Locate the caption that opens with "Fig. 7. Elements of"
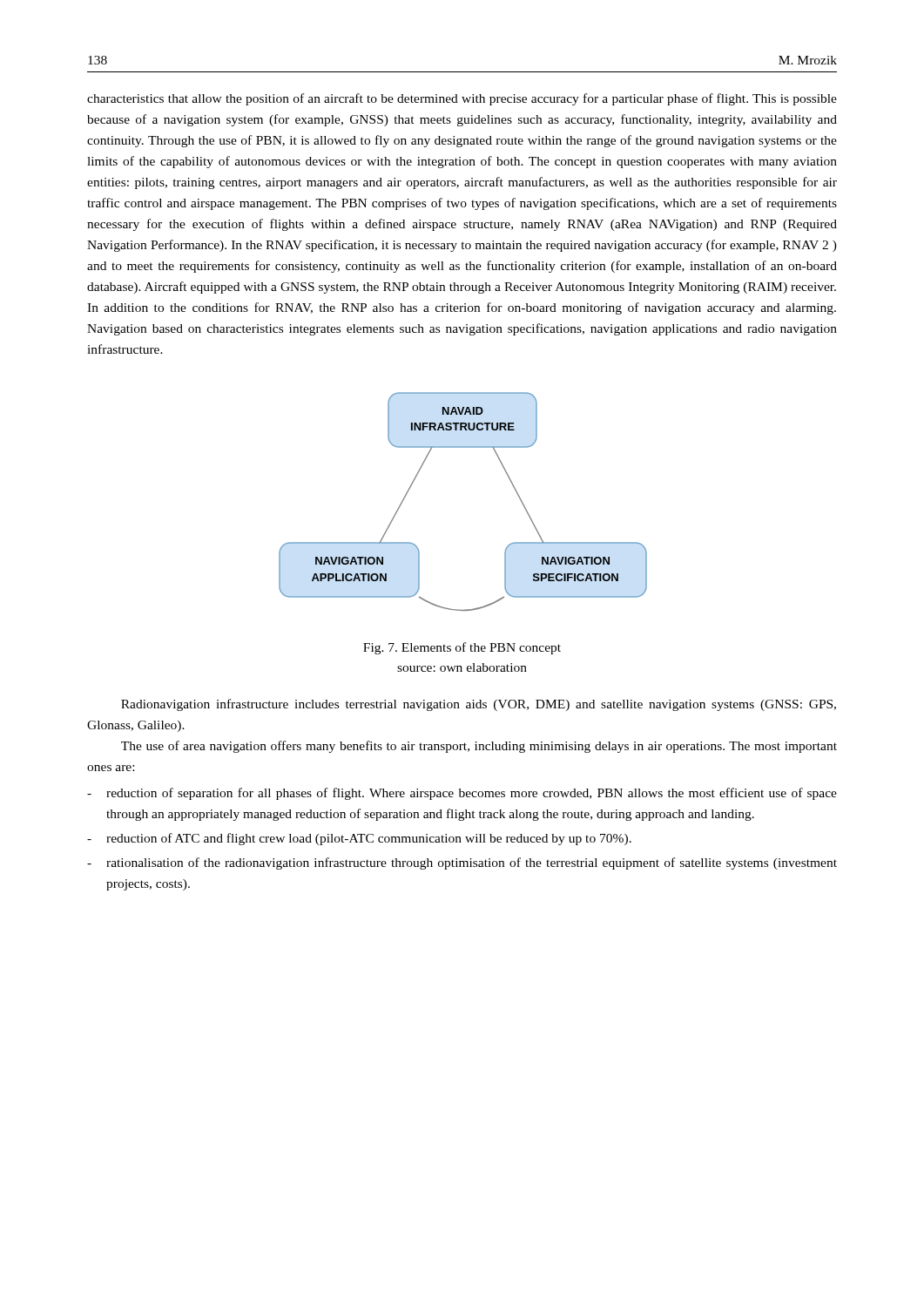 point(462,657)
